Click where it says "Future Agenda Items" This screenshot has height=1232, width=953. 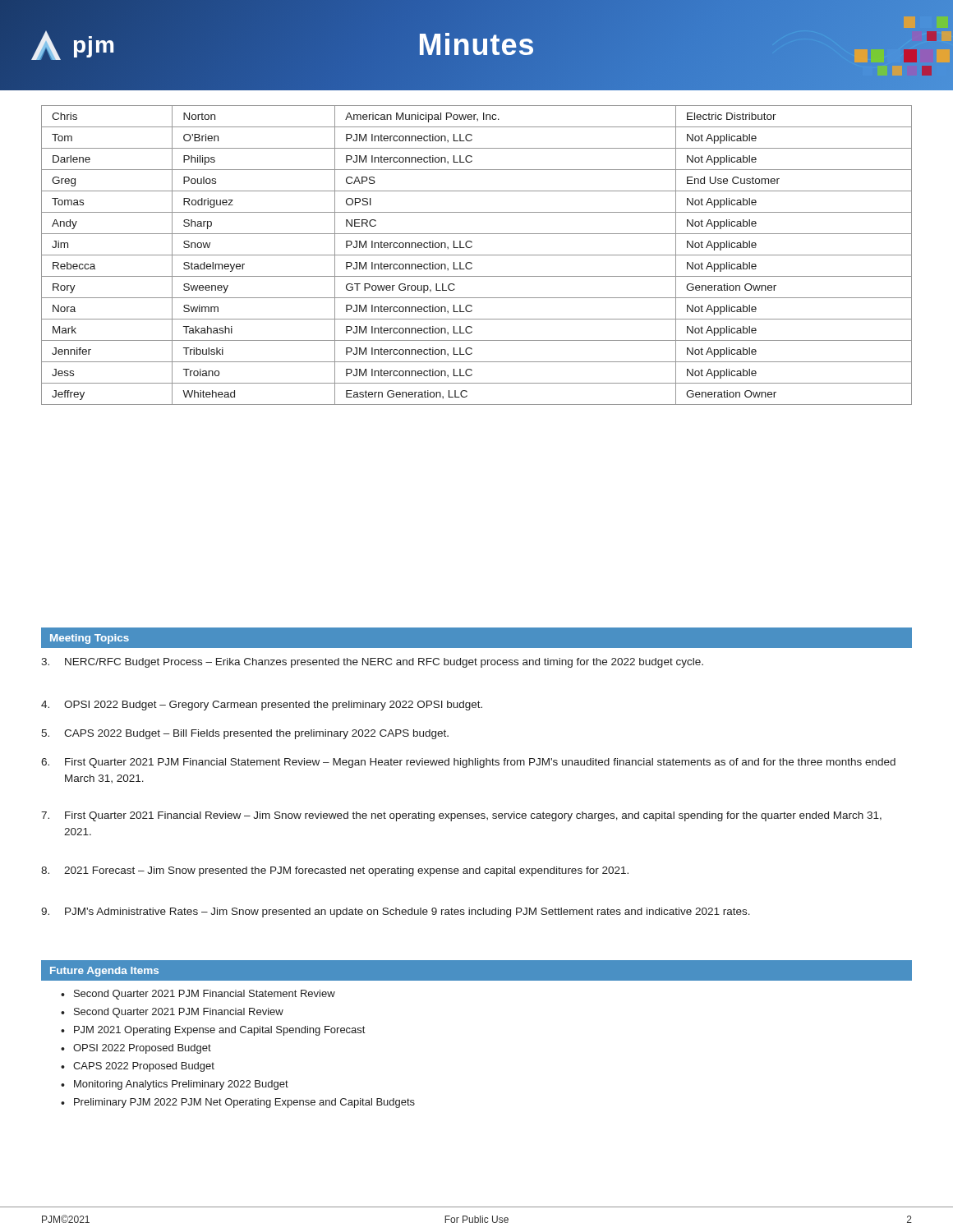pos(476,970)
